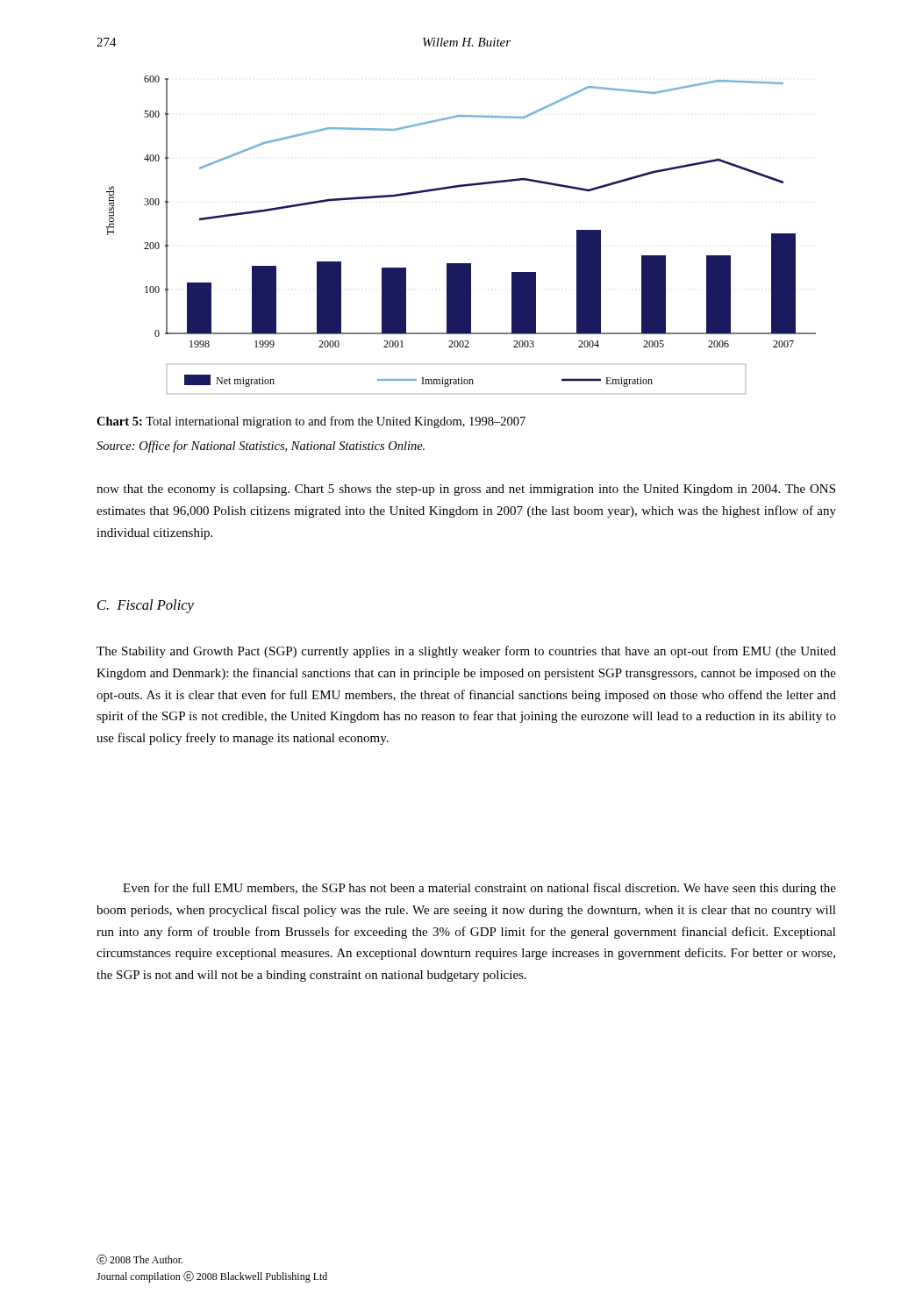Point to the text starting "Source: Office for National Statistics, National Statistics"
Screen dimensions: 1316x915
tap(261, 446)
